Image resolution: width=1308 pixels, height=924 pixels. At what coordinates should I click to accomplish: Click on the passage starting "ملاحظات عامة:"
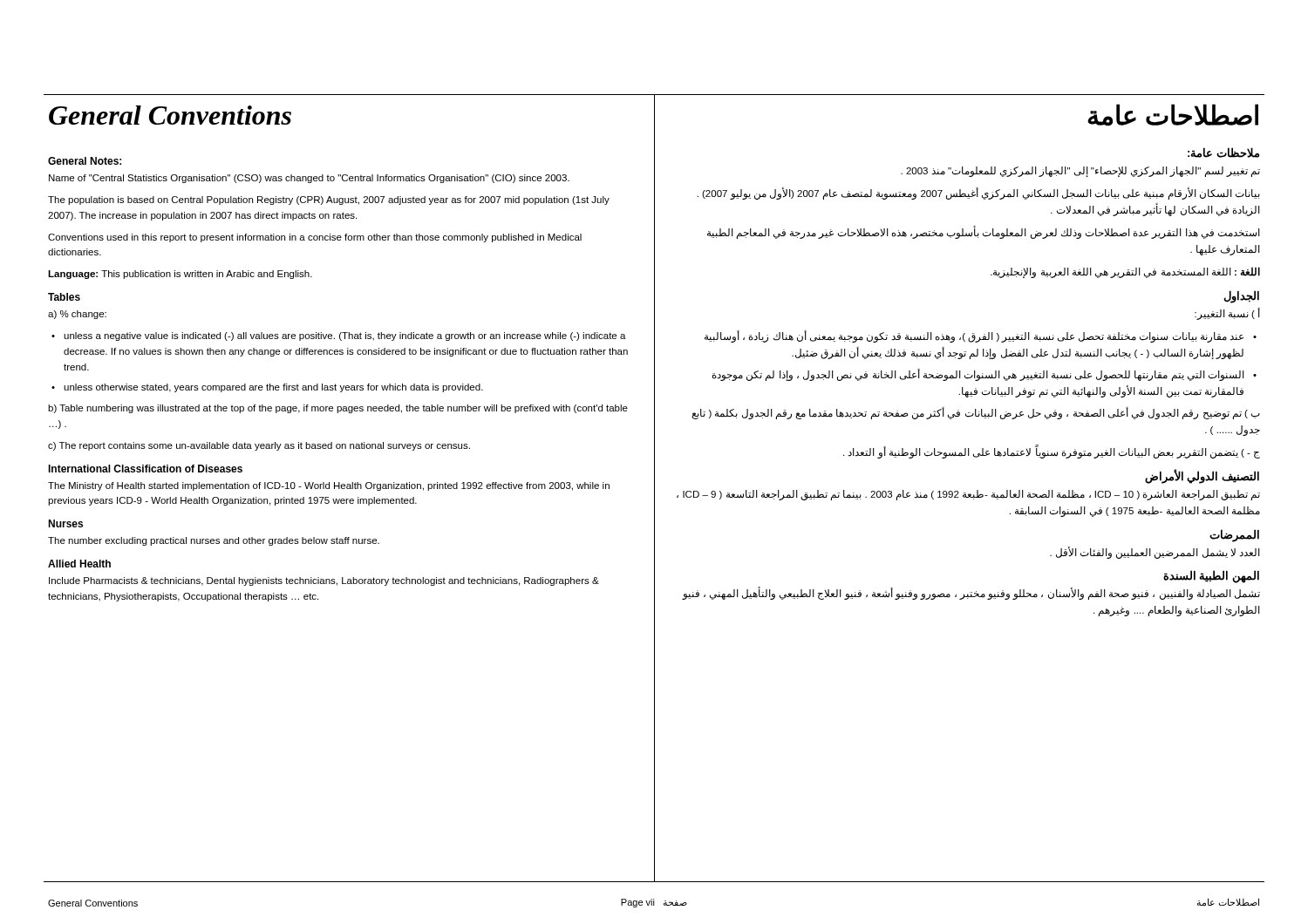coord(1223,153)
